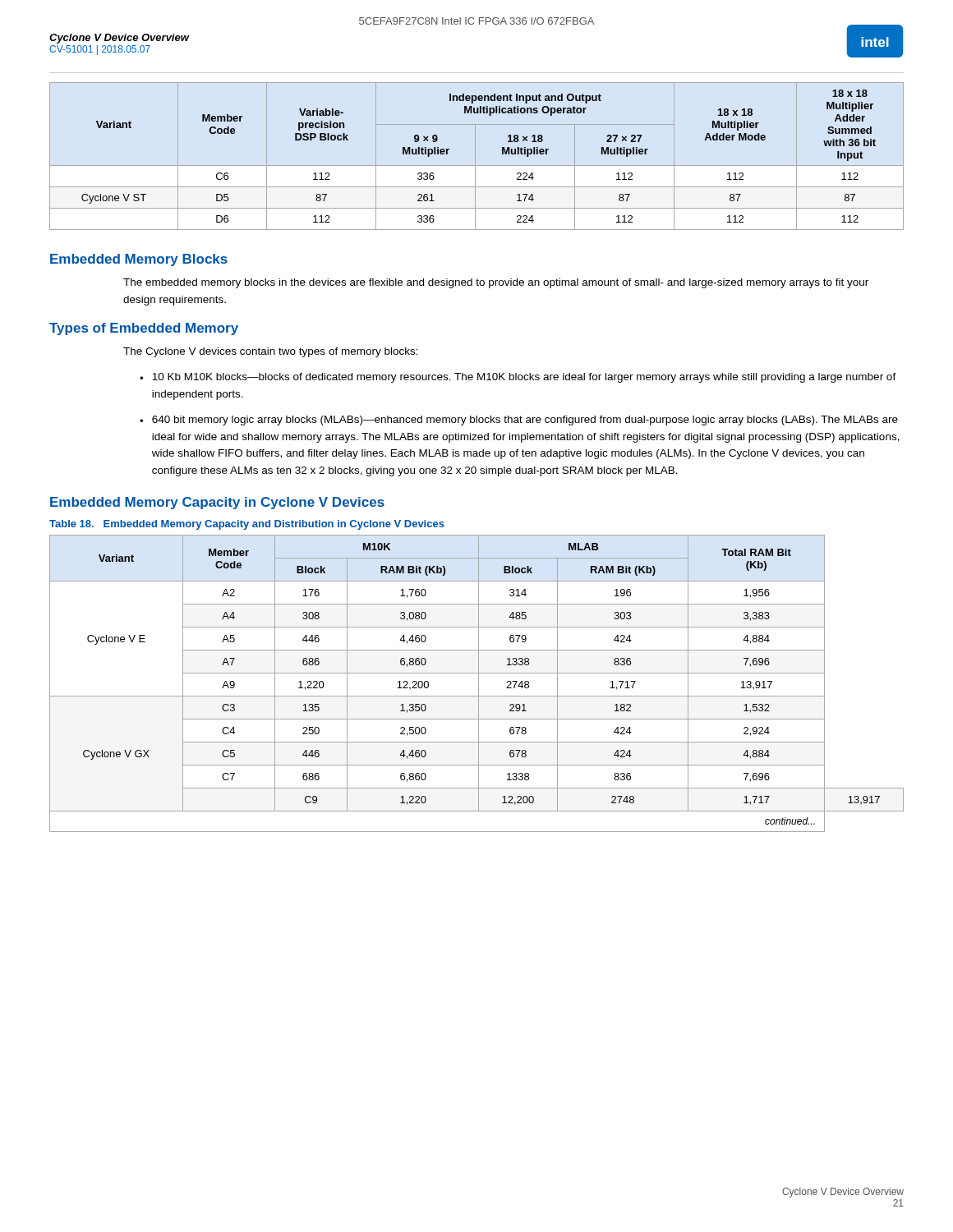The width and height of the screenshot is (953, 1232).
Task: Select the table that reads "Total RAM Bit"
Action: click(x=476, y=684)
